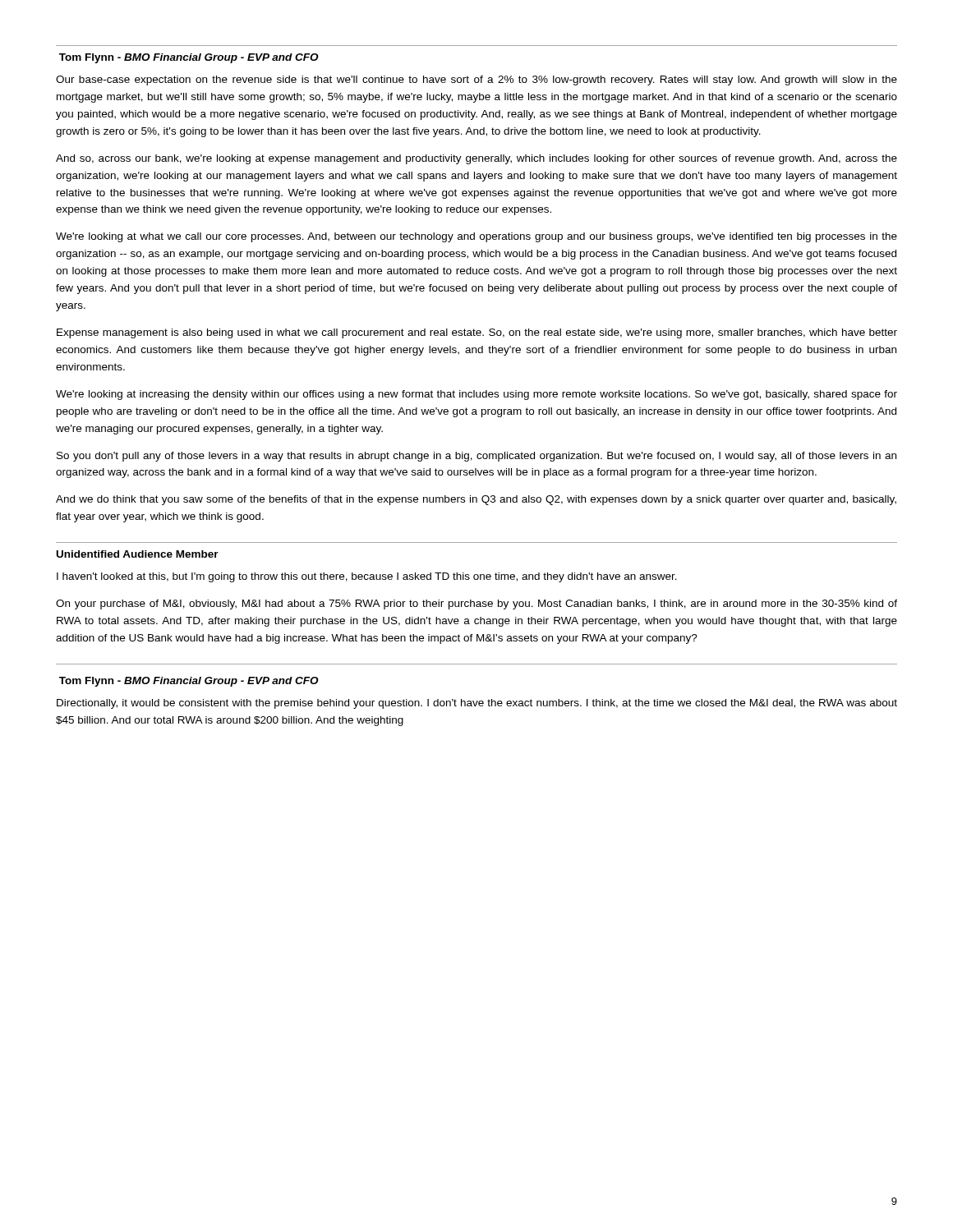Find the block on this page that starts "I haven't looked at this,"
Screen dimensions: 1232x953
coord(476,577)
